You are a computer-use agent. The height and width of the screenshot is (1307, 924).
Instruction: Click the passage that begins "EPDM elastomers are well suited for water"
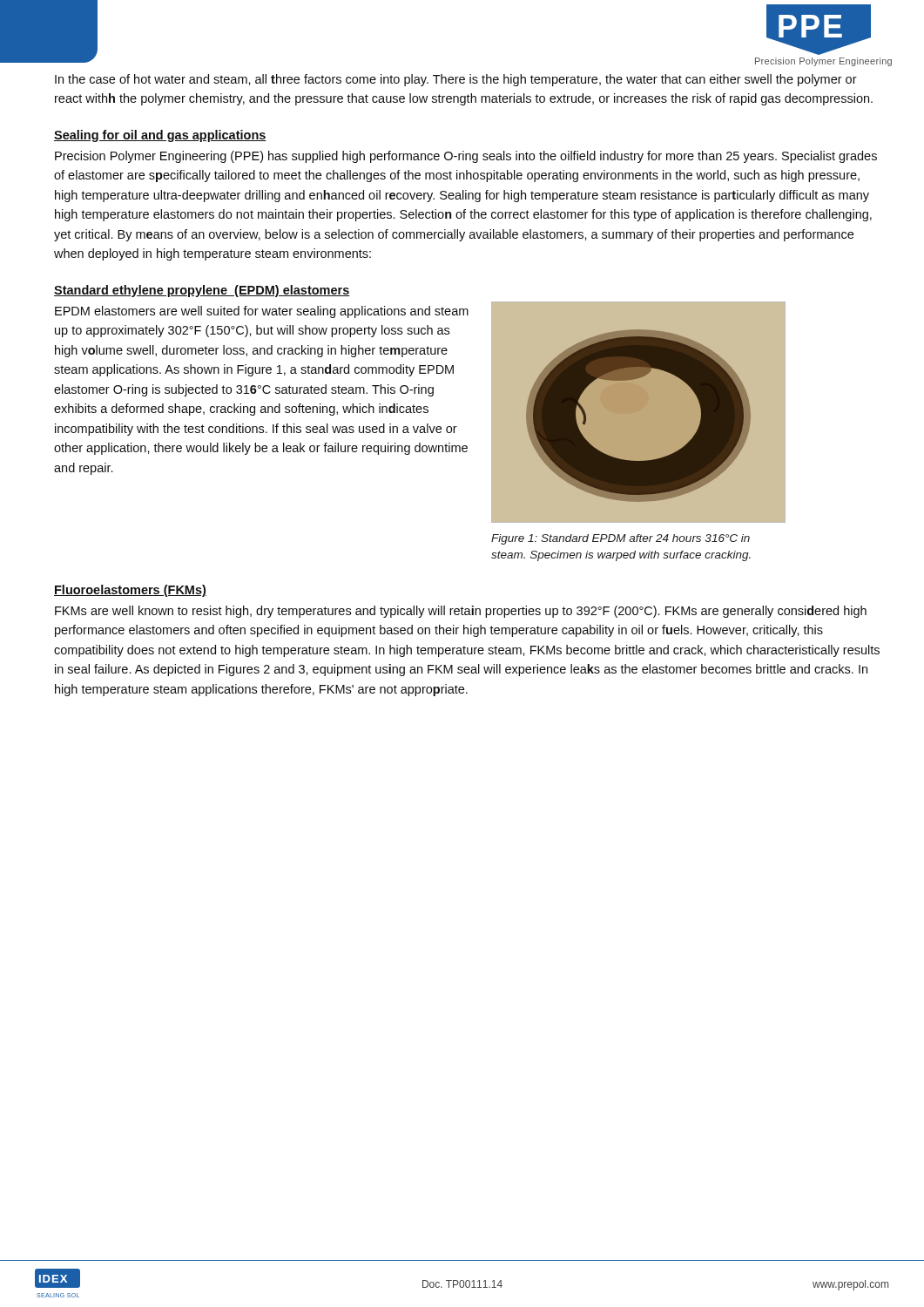[261, 389]
